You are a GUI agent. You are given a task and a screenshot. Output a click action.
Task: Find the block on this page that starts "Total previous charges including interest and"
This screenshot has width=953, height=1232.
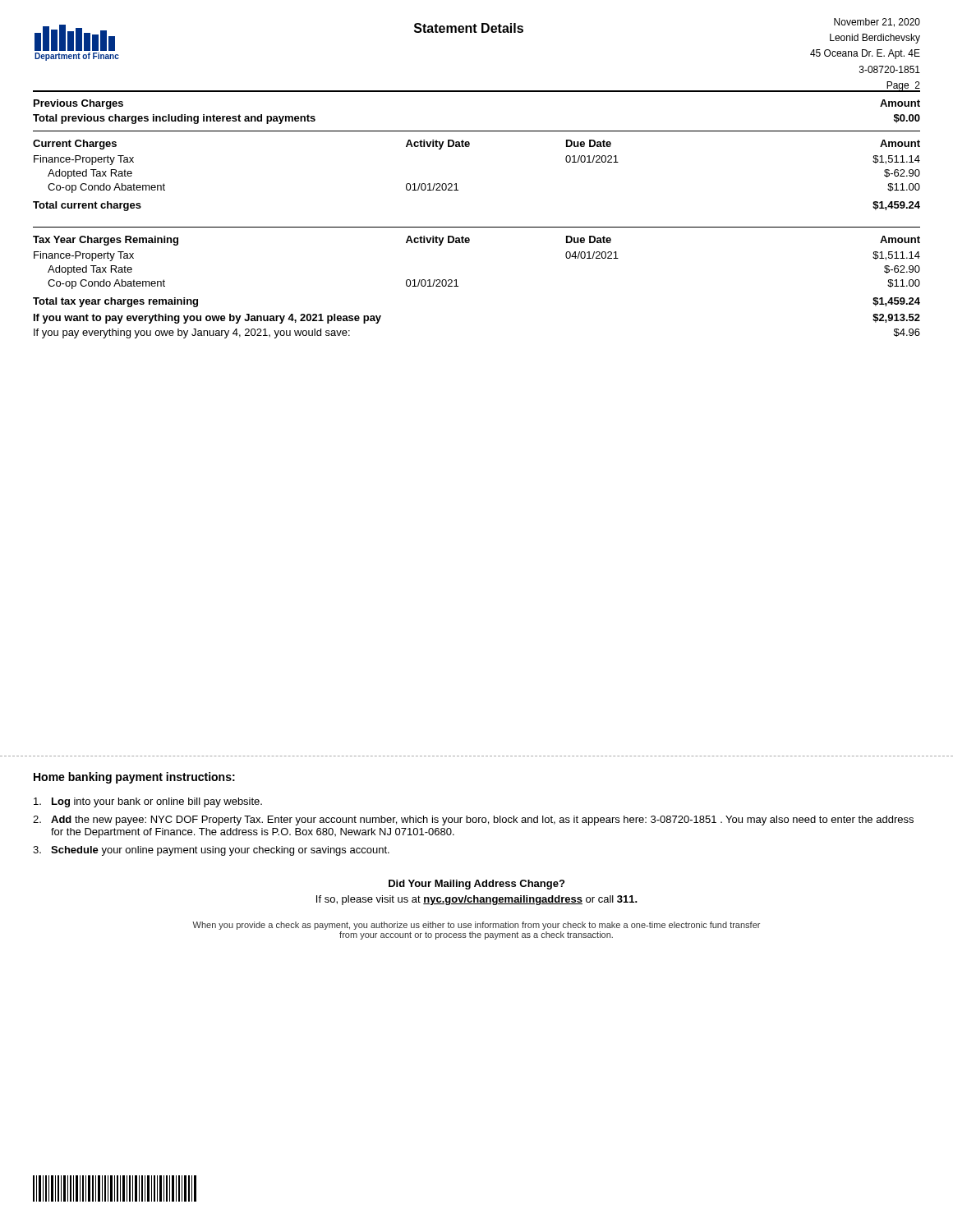click(177, 119)
